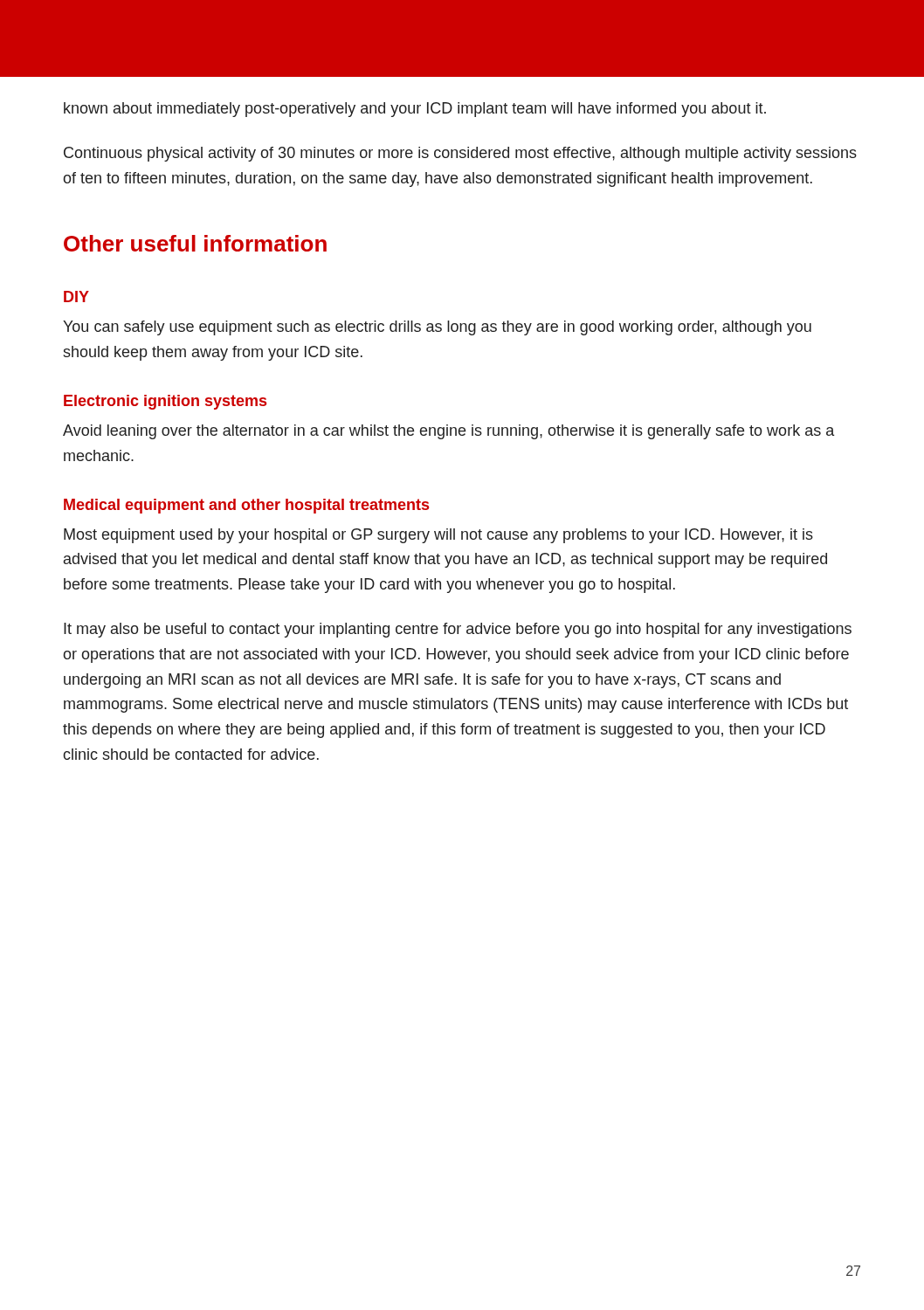Point to the region starting "Most equipment used"
Screen dimensions: 1310x924
tap(446, 559)
